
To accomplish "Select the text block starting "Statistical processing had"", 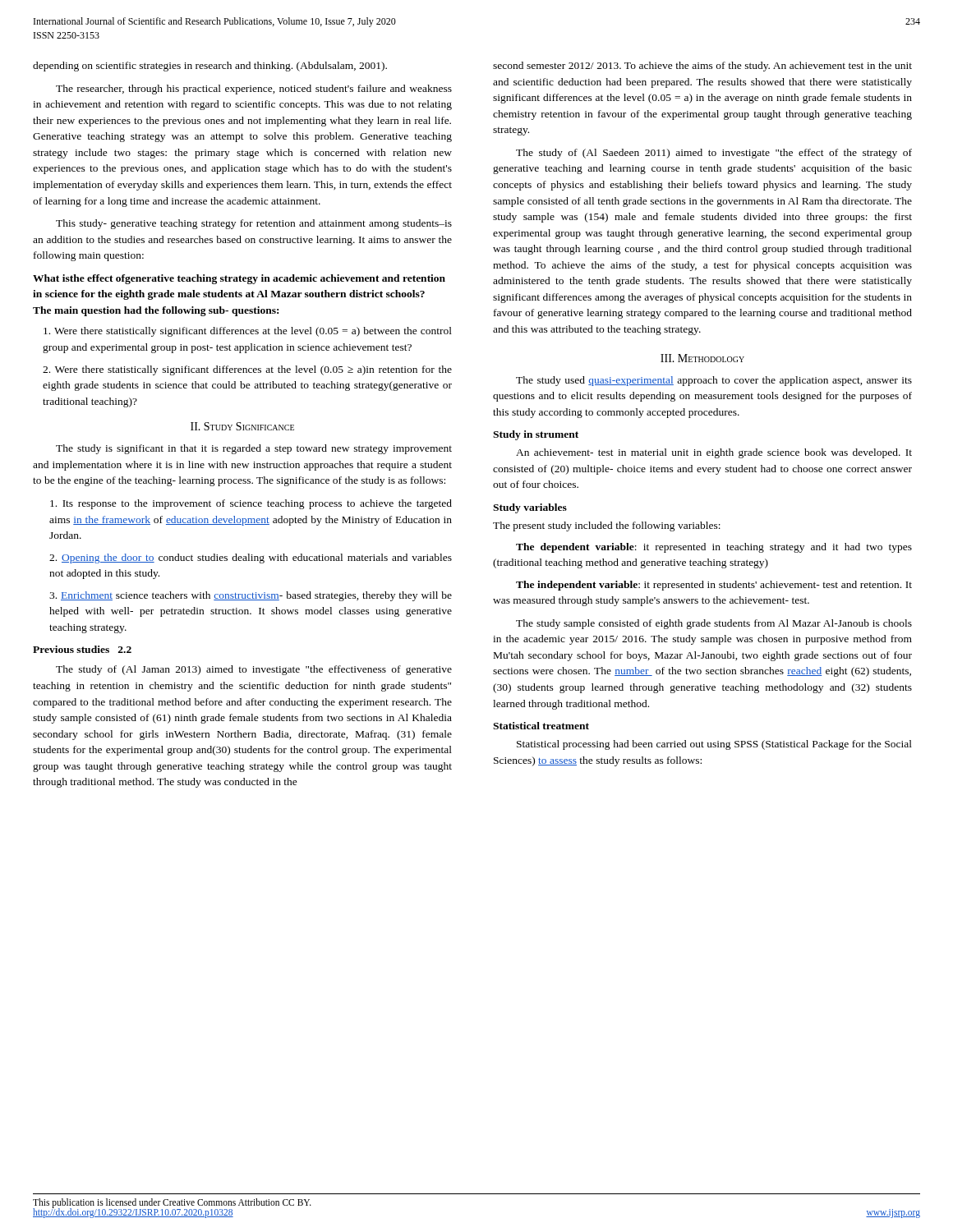I will 702,752.
